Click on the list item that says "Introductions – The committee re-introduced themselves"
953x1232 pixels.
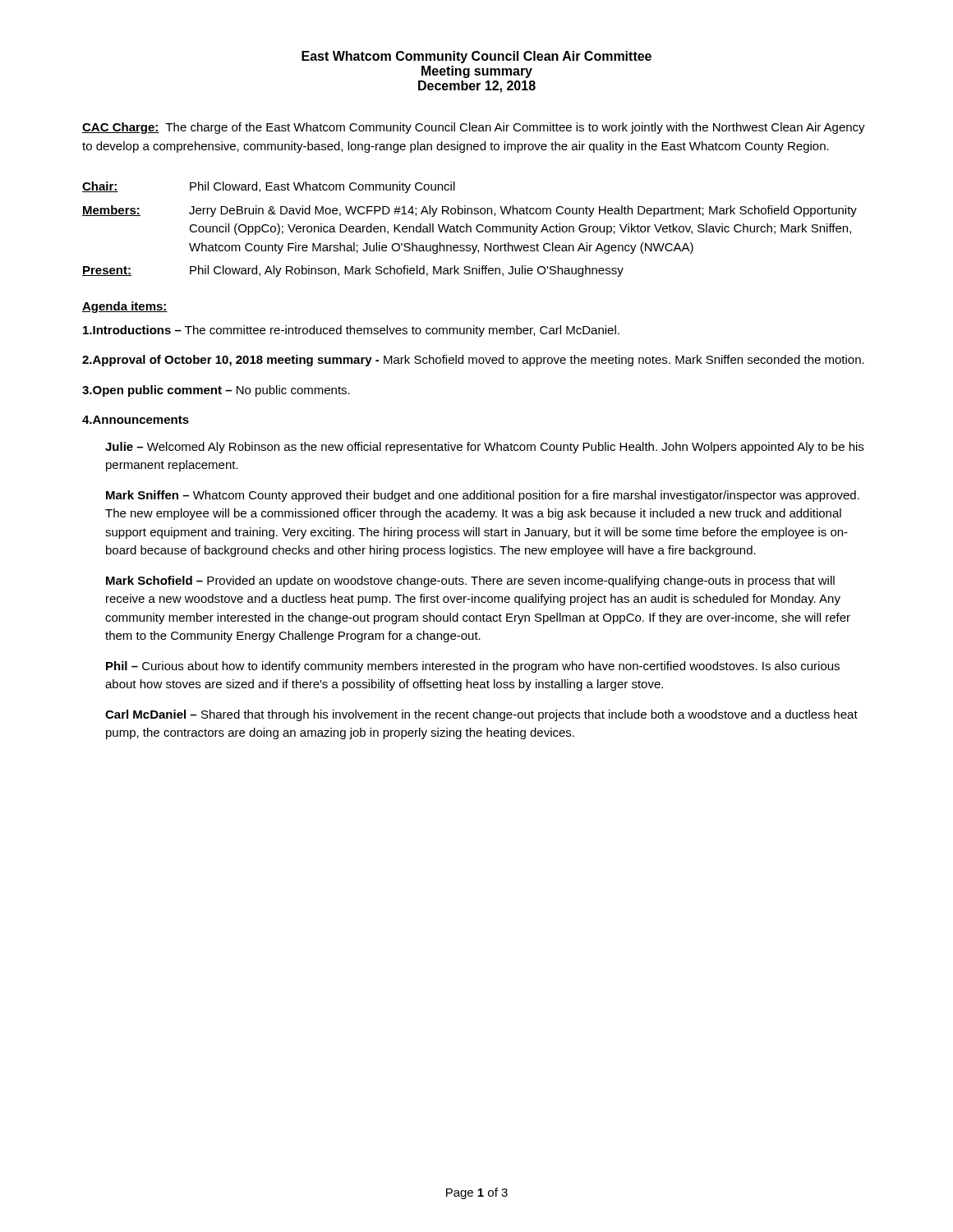coord(351,330)
